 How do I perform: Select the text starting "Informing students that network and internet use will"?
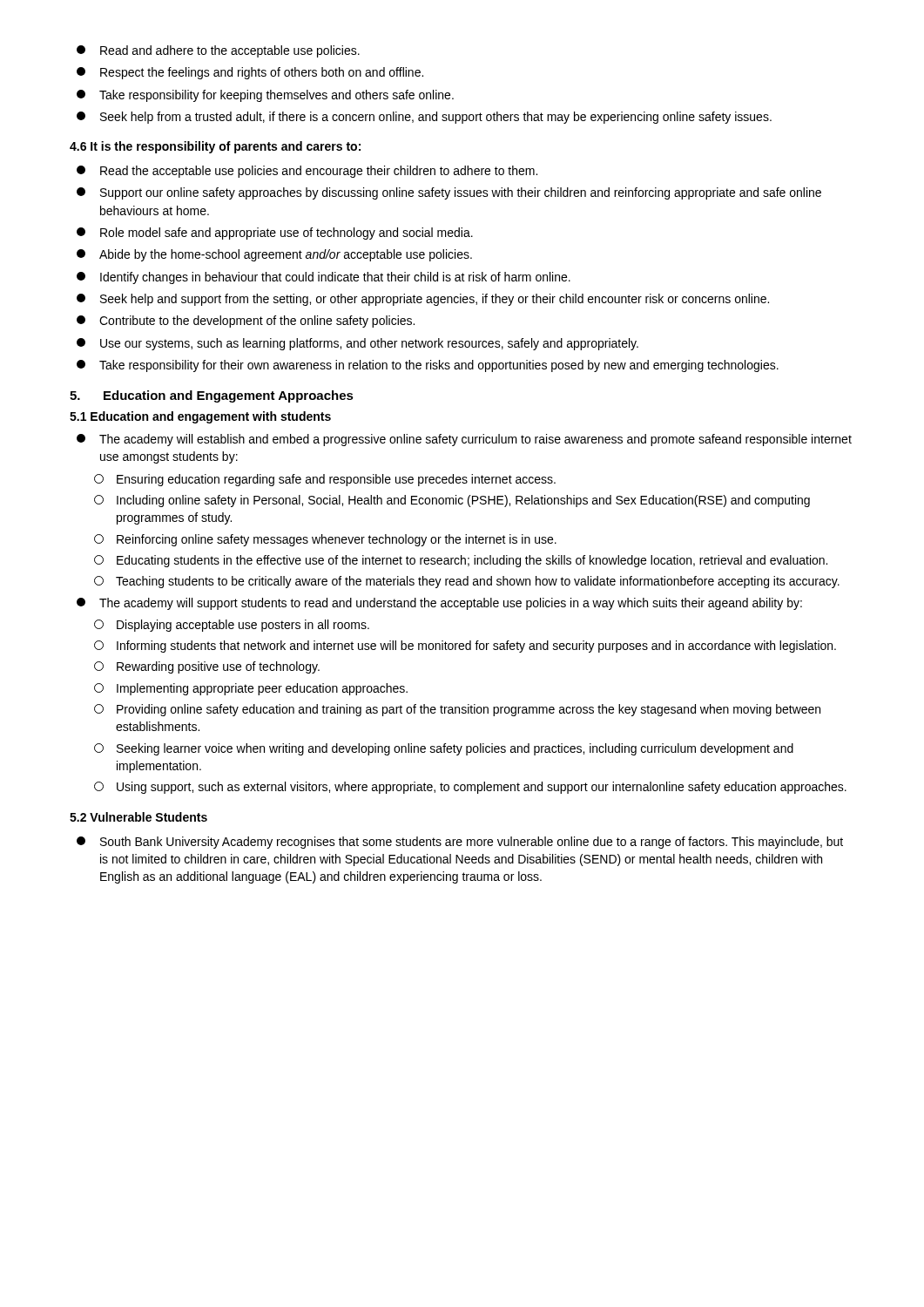462,646
